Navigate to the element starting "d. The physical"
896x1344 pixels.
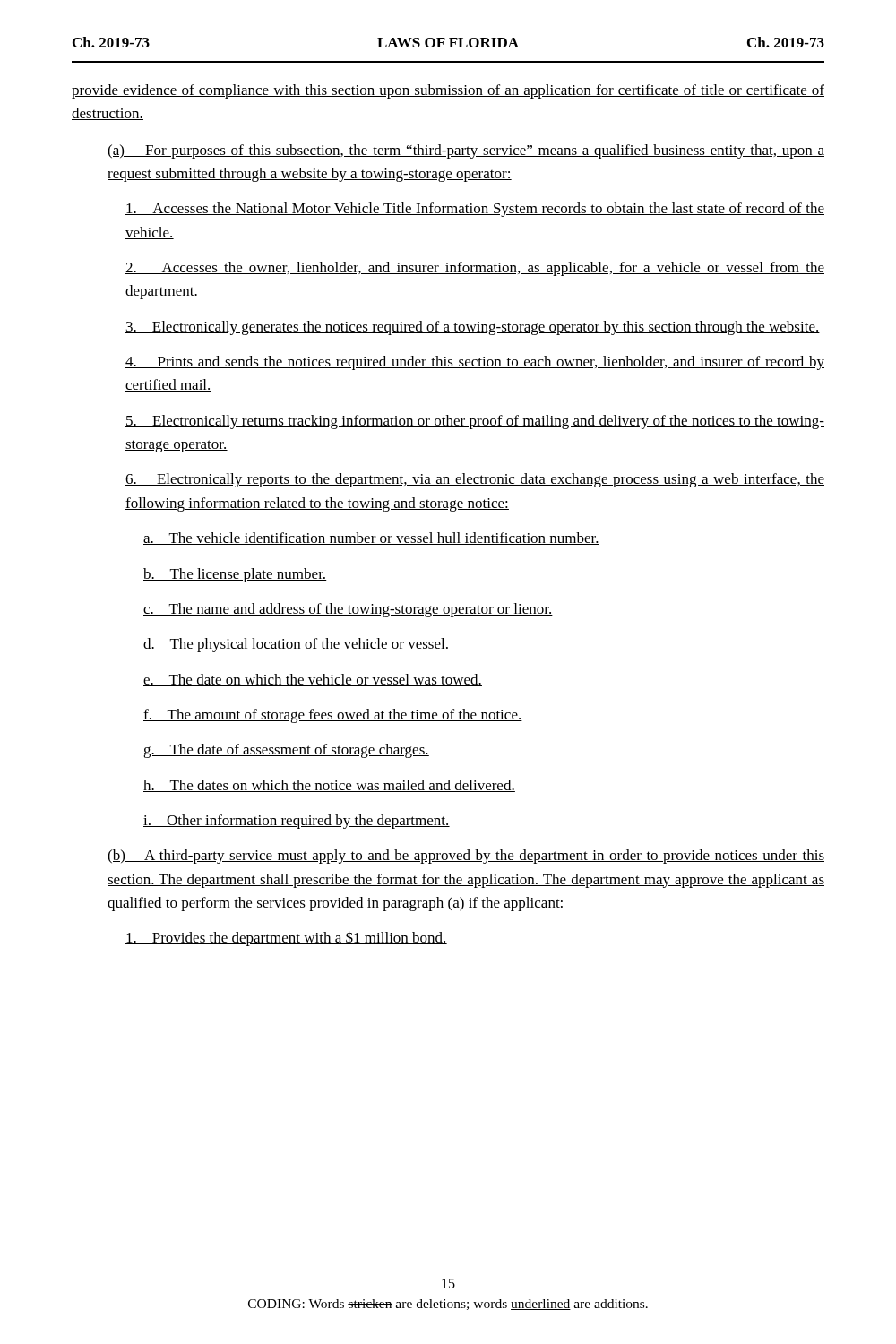296,644
